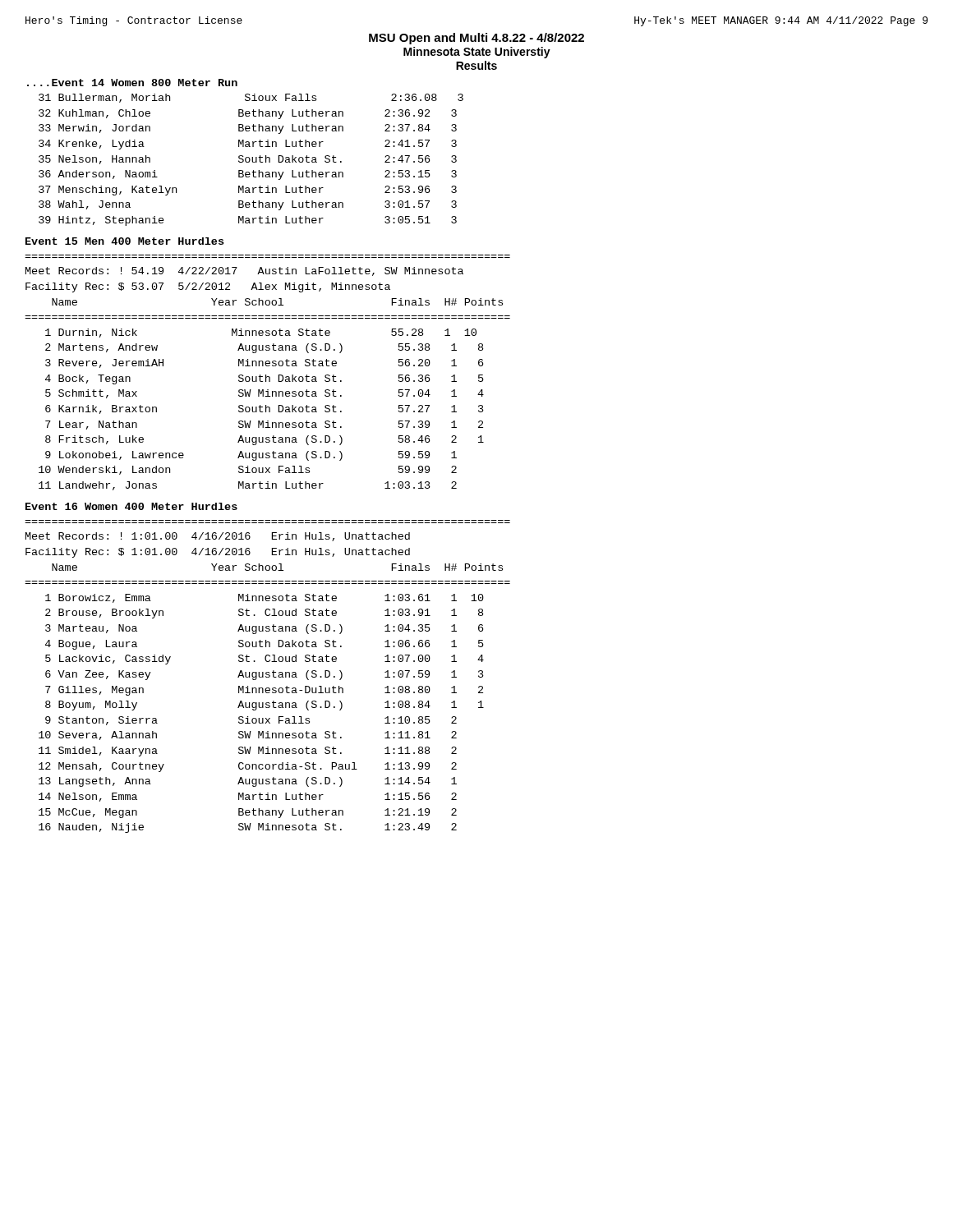Find the text starting "MSU Open and Multi 4.8.22 - 4/8/2022"
This screenshot has height=1232, width=953.
(x=476, y=37)
